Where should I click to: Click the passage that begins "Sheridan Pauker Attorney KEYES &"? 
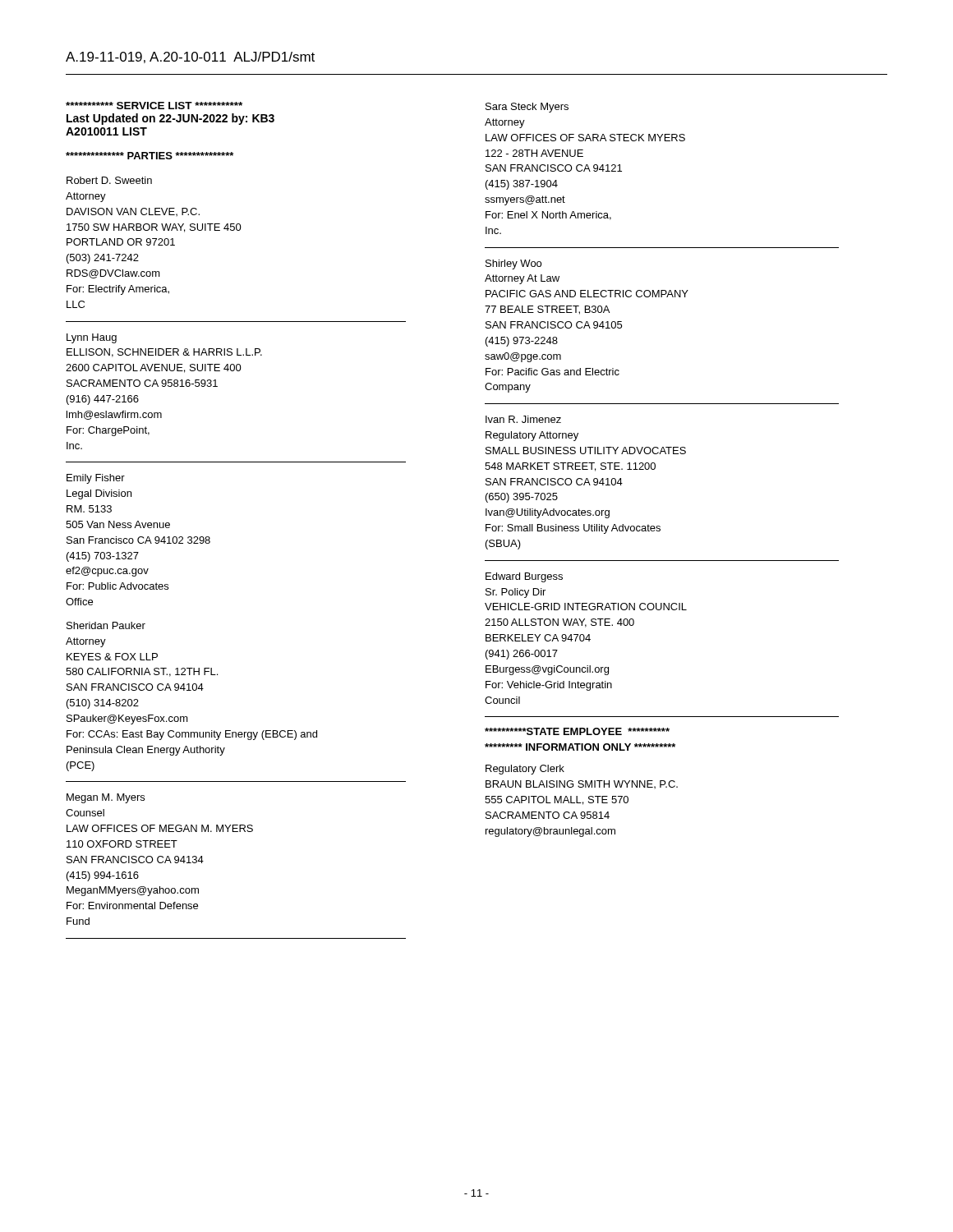(x=106, y=625)
